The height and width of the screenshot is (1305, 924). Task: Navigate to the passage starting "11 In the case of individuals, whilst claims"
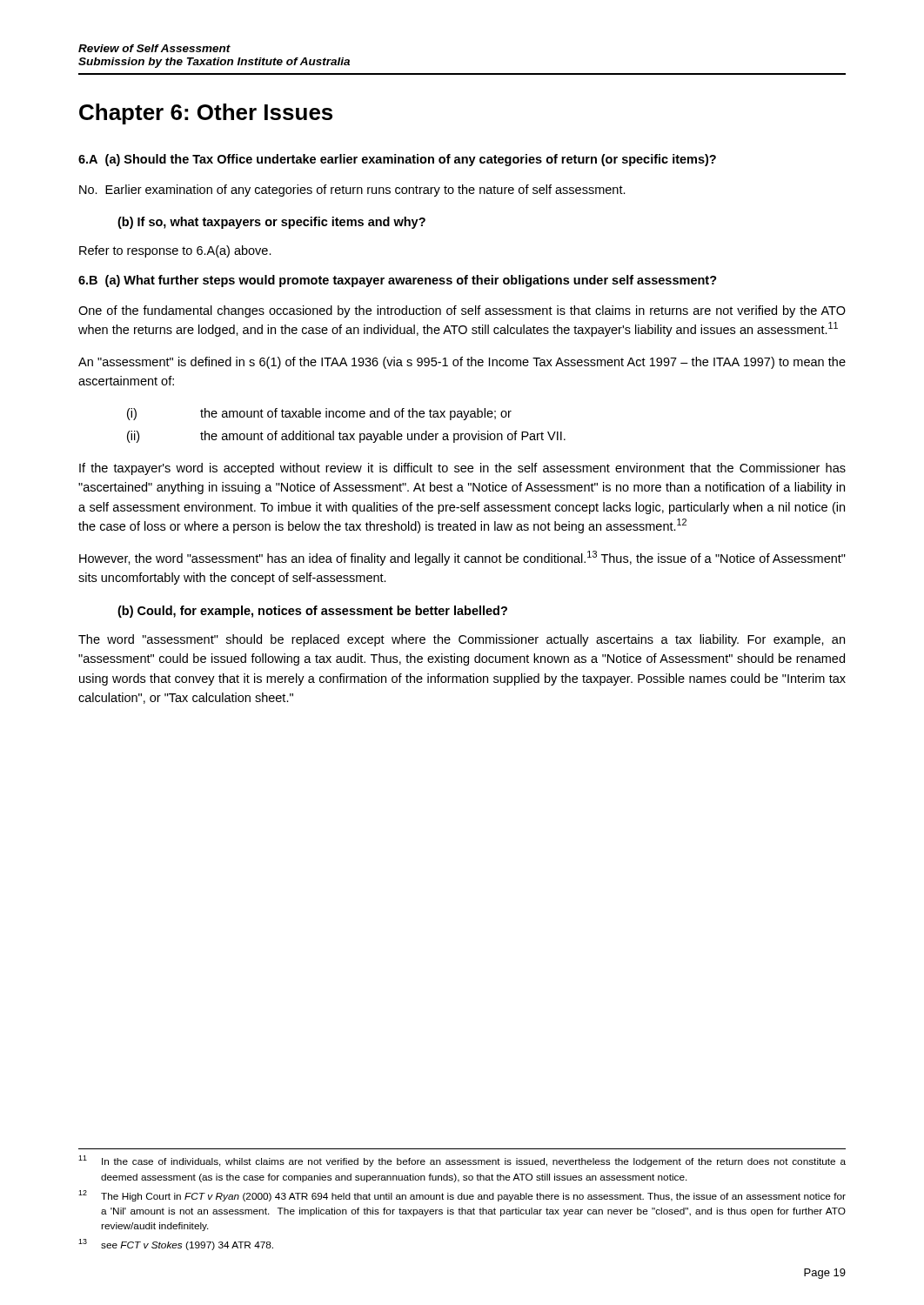(462, 1170)
